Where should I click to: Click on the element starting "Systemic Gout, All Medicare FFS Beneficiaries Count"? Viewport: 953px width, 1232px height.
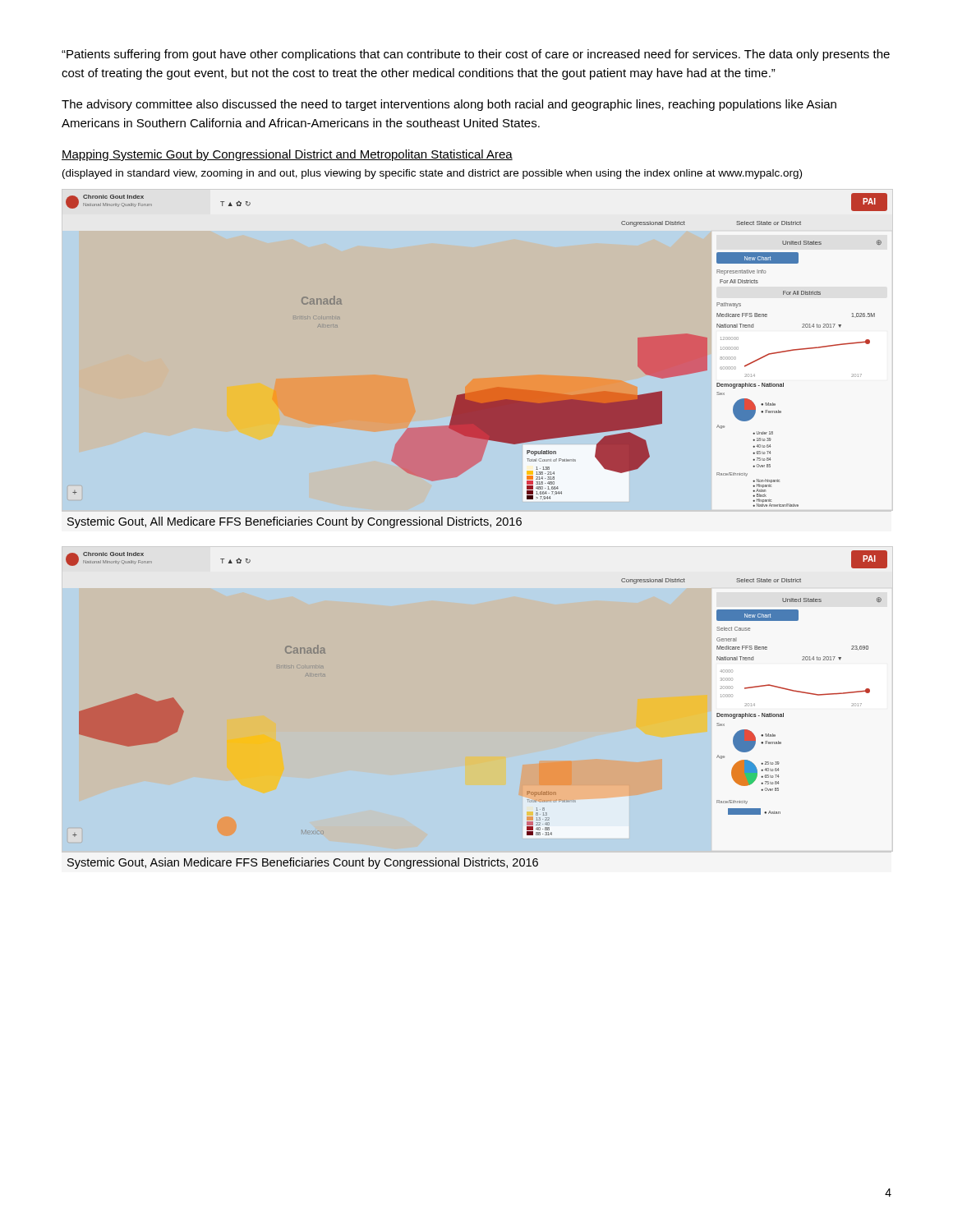[x=294, y=522]
